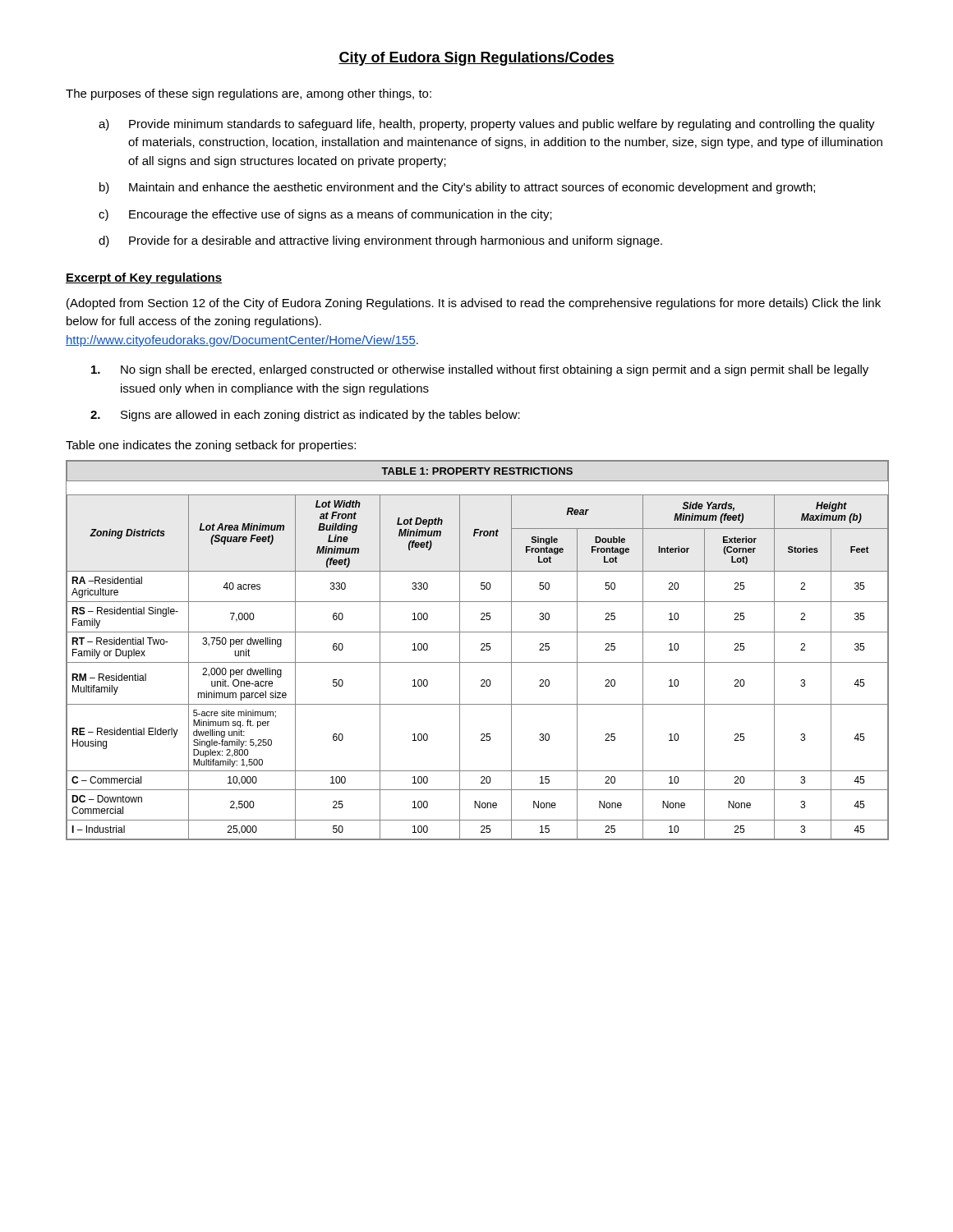Select the list item that says "a) Provide minimum standards to safeguard life, health,"
The image size is (953, 1232).
click(x=493, y=142)
